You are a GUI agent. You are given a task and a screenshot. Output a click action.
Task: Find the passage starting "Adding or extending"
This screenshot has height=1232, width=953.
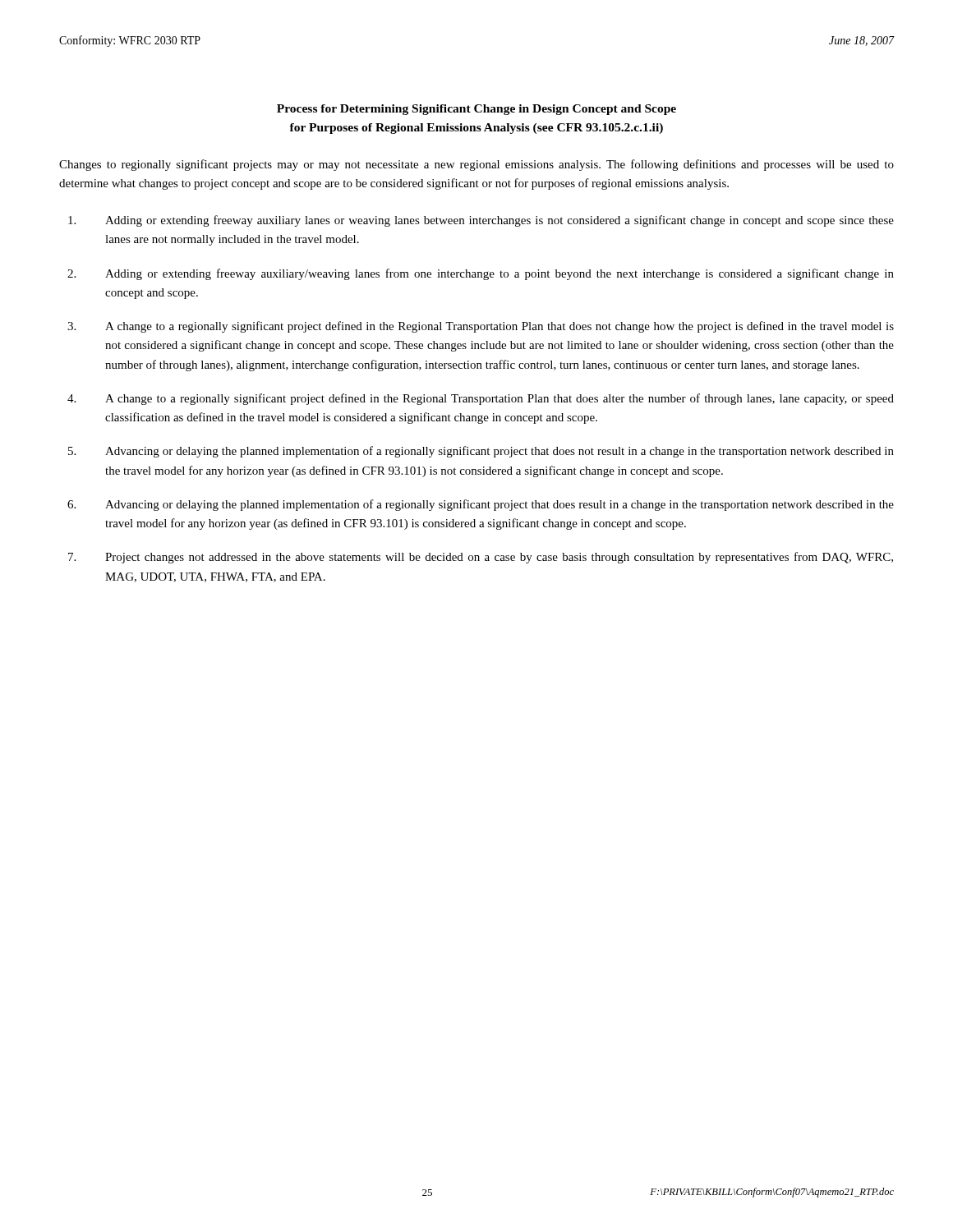coord(476,230)
